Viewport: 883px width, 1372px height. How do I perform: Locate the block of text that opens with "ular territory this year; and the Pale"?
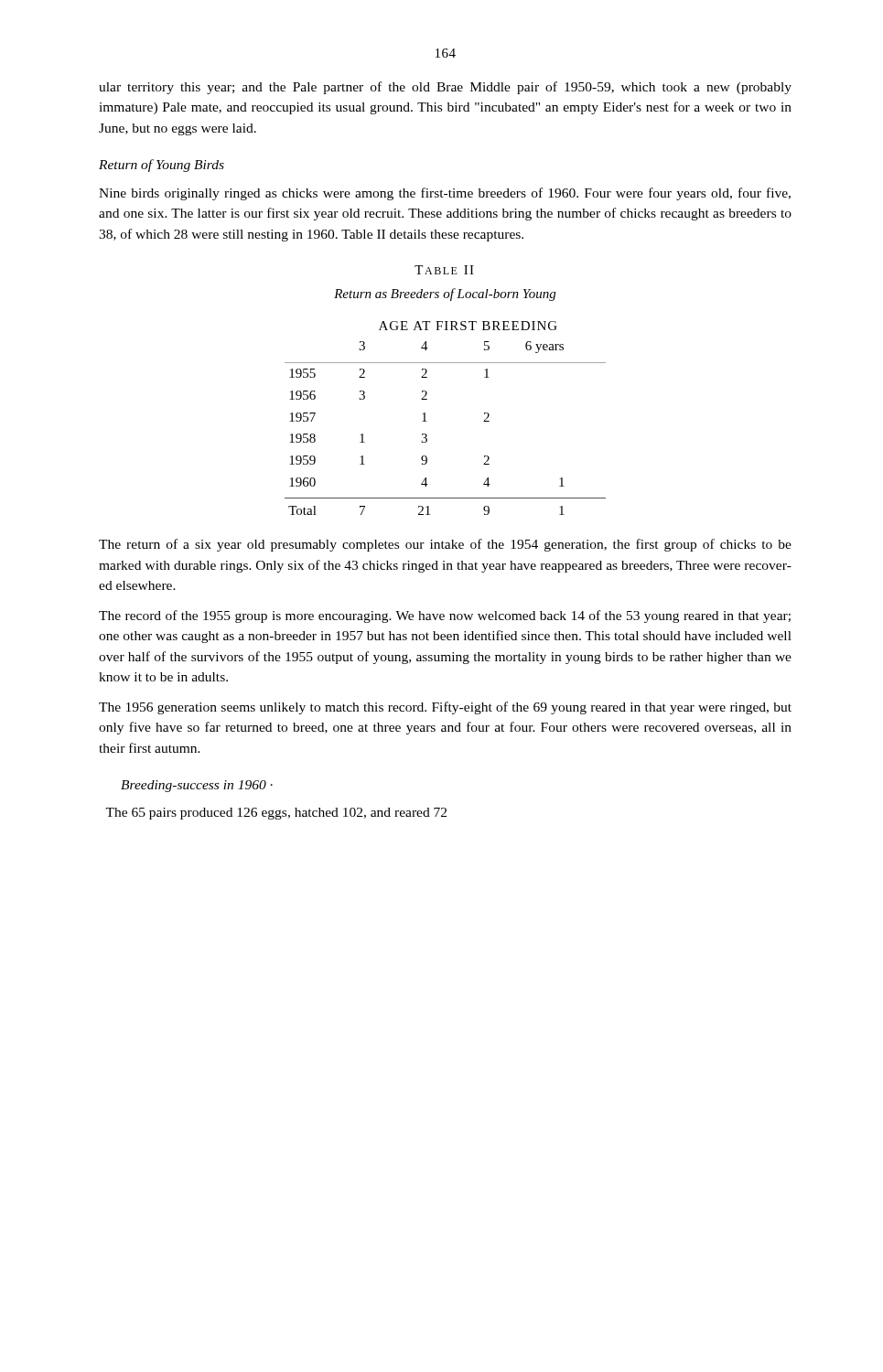(445, 107)
